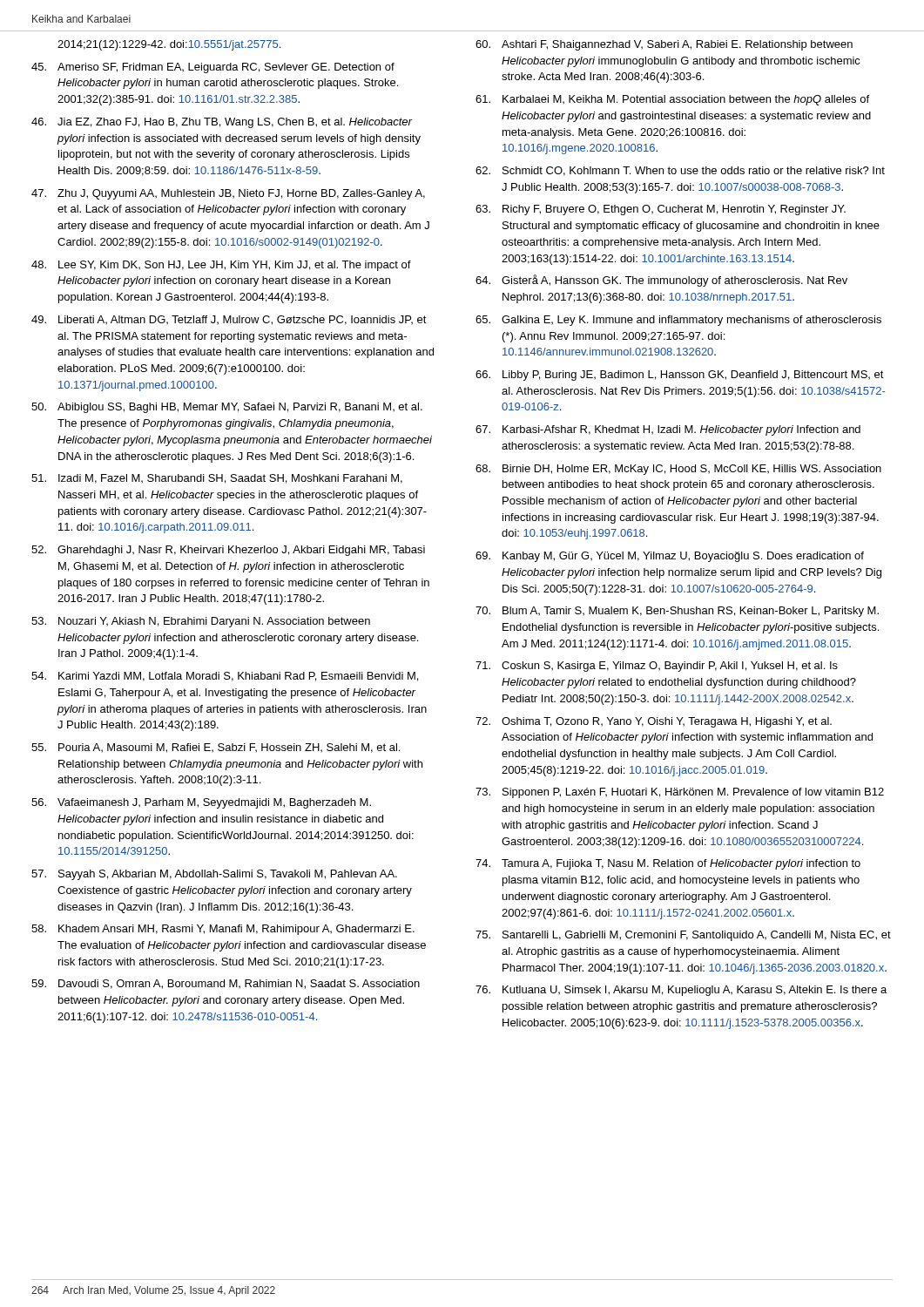Where is the passage that starts "75. Santarelli L, Gabrielli M, Cremonini F,"?

point(684,952)
